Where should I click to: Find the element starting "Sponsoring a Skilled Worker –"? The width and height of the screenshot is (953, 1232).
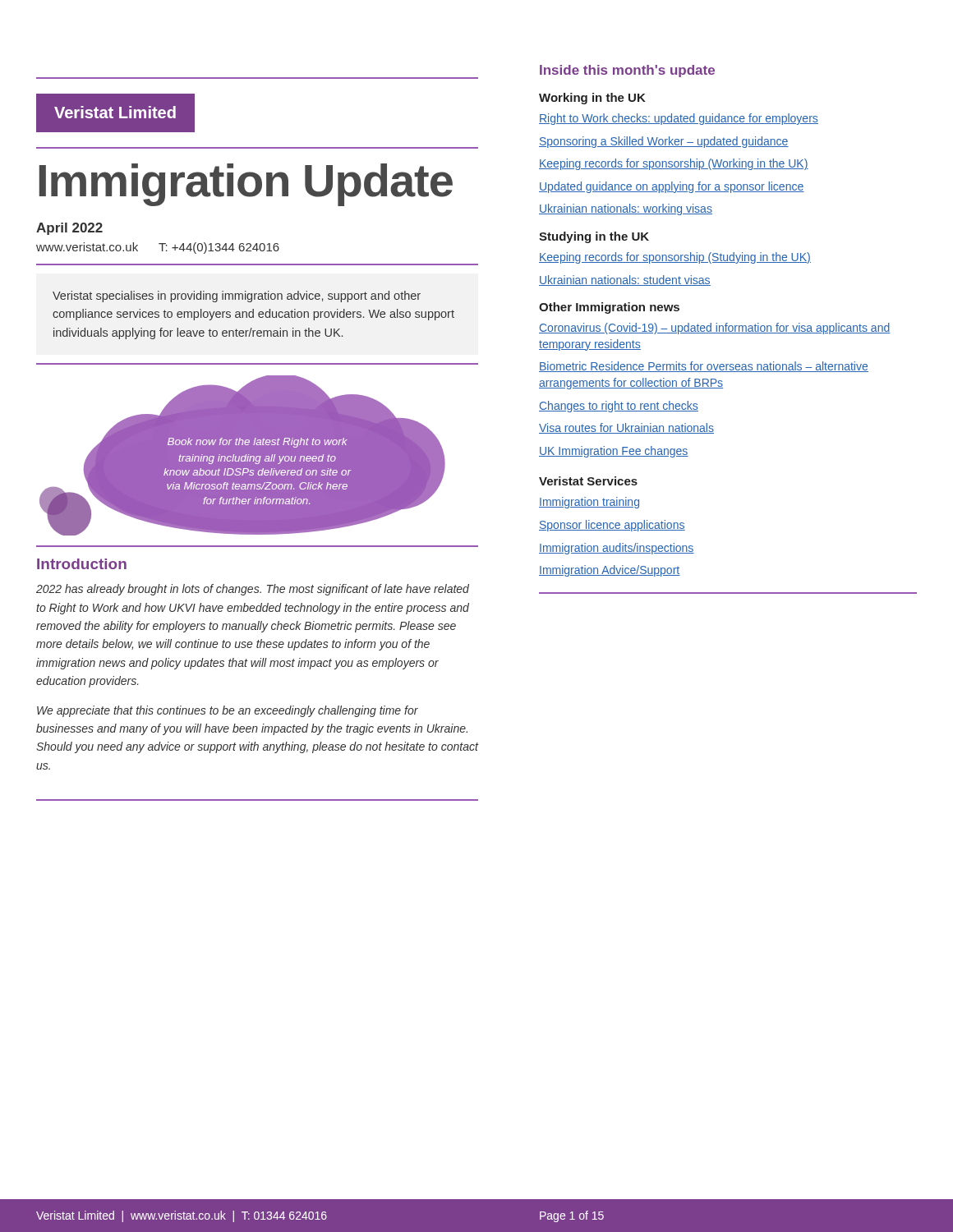click(x=664, y=141)
